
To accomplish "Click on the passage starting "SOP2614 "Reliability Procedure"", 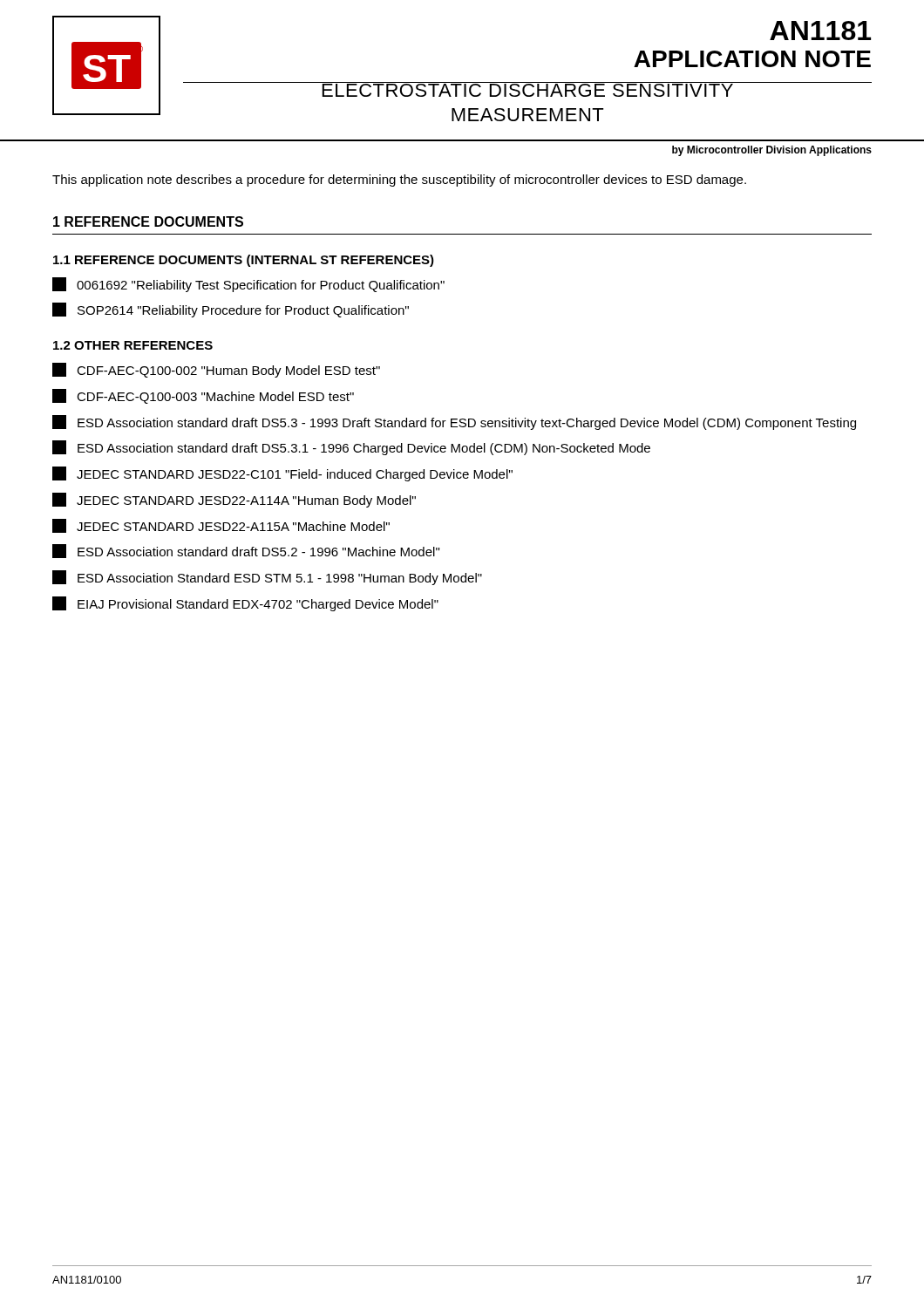I will 231,310.
